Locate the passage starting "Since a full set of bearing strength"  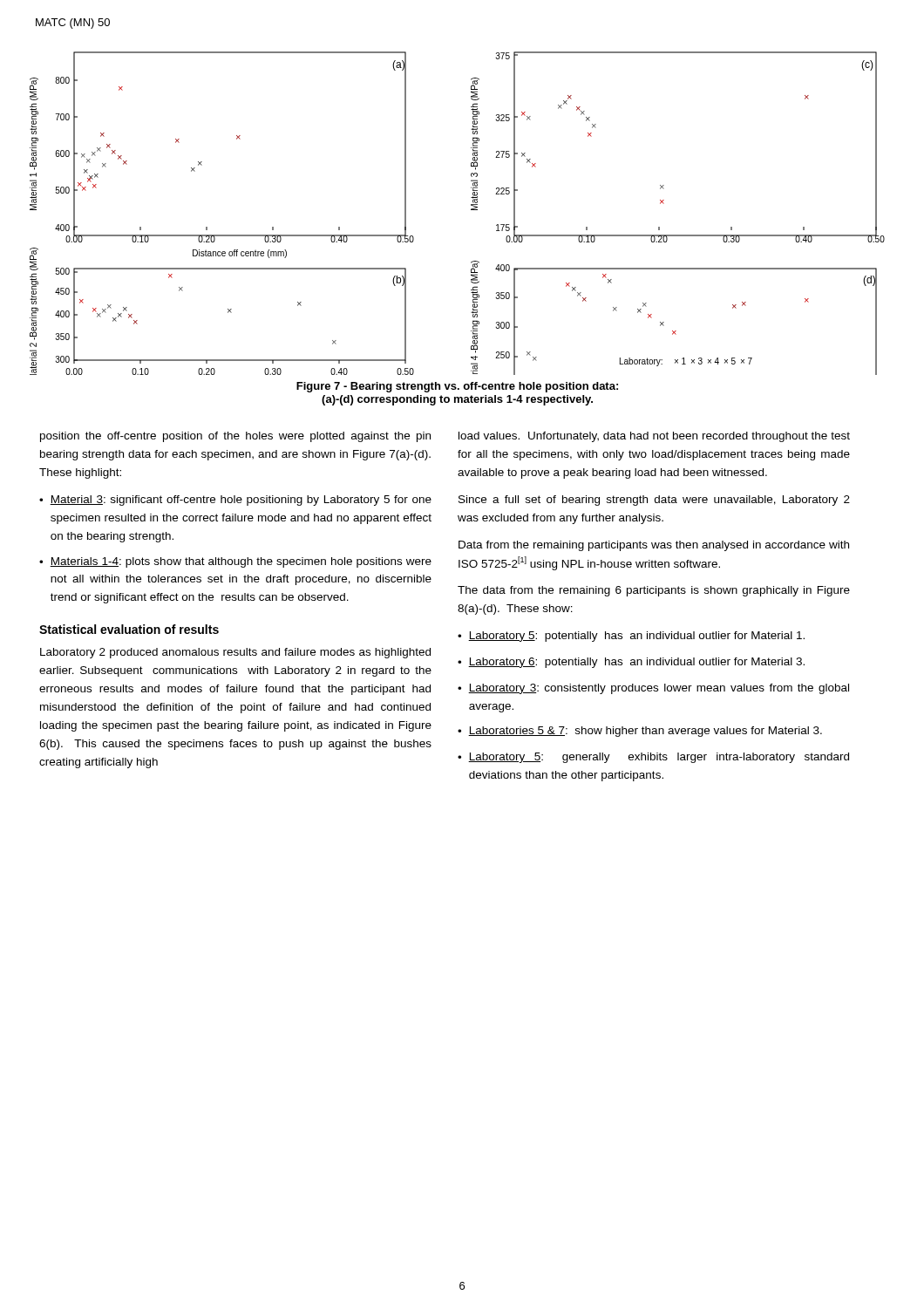click(654, 508)
